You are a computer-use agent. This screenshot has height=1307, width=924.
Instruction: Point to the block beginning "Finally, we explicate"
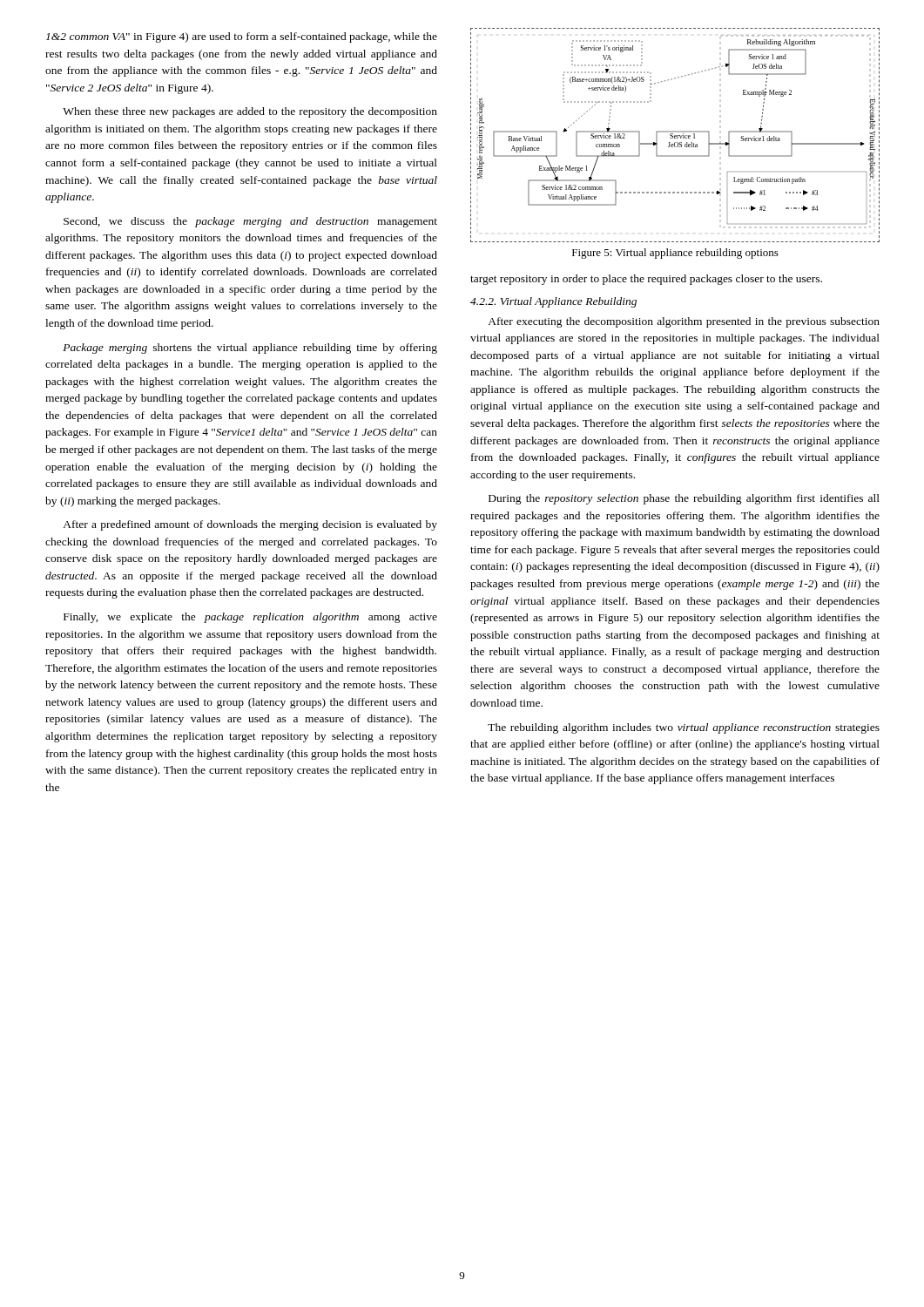[x=241, y=702]
